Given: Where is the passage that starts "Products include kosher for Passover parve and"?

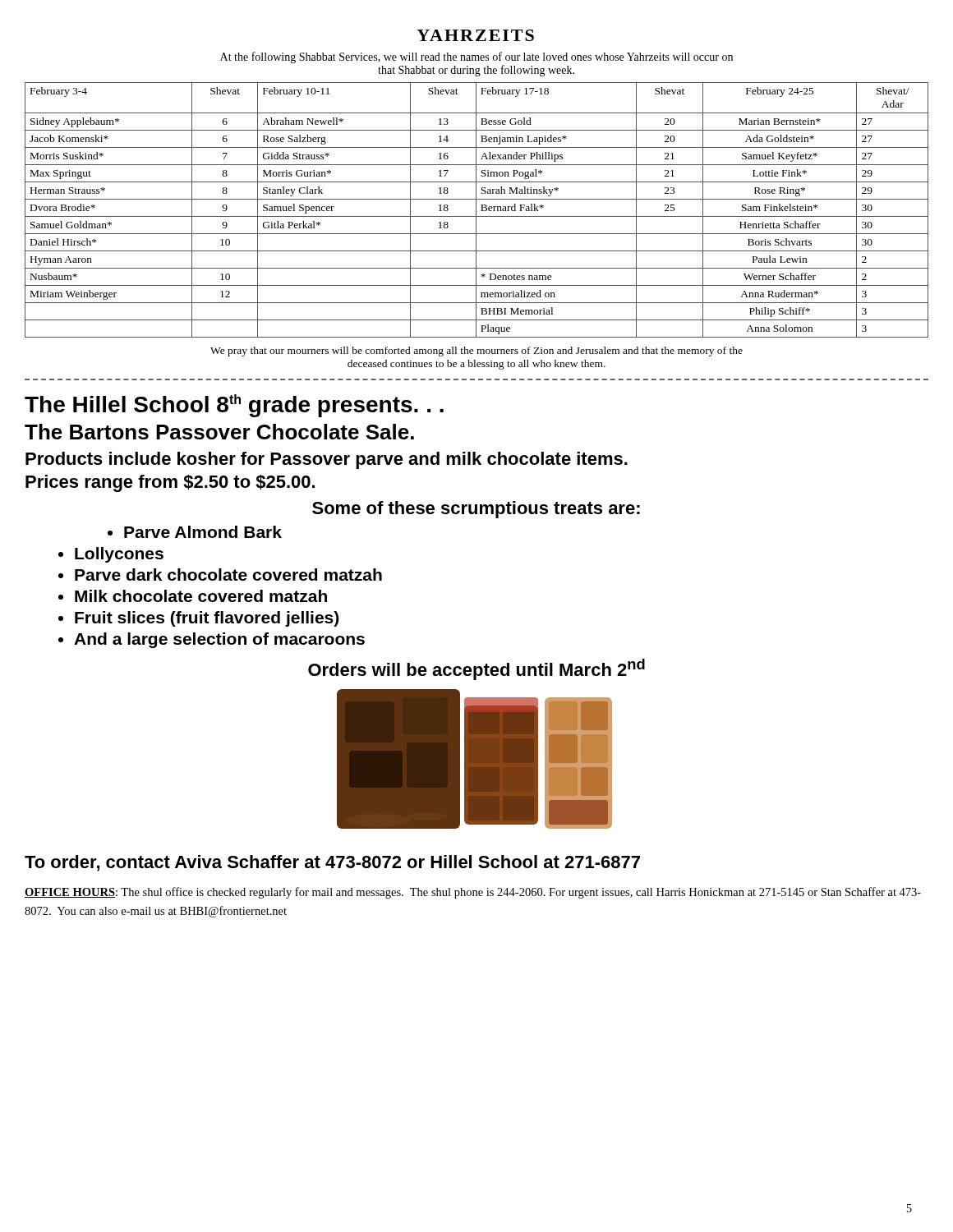Looking at the screenshot, I should pos(326,459).
